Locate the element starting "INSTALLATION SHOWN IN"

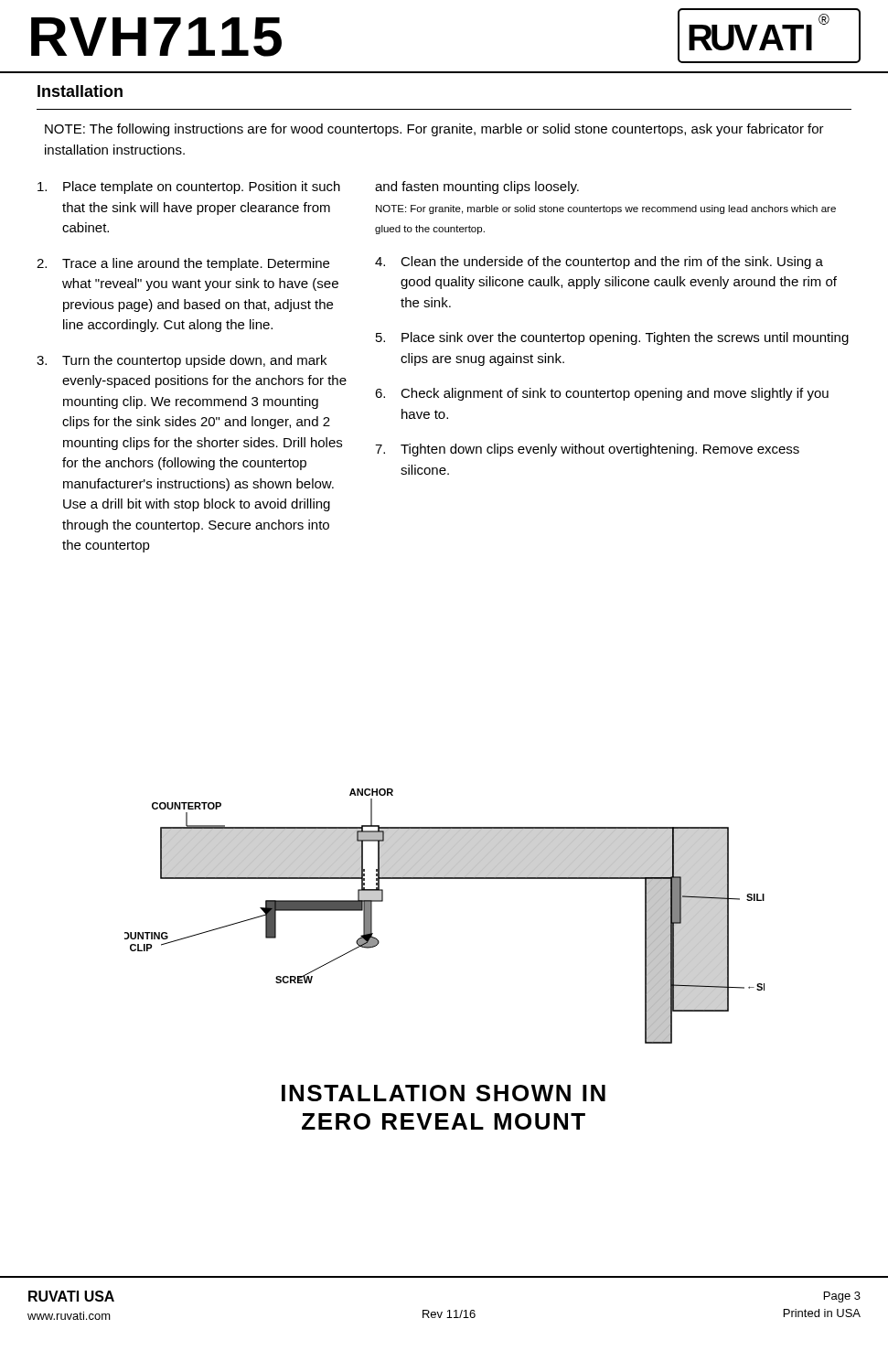pyautogui.click(x=444, y=1108)
